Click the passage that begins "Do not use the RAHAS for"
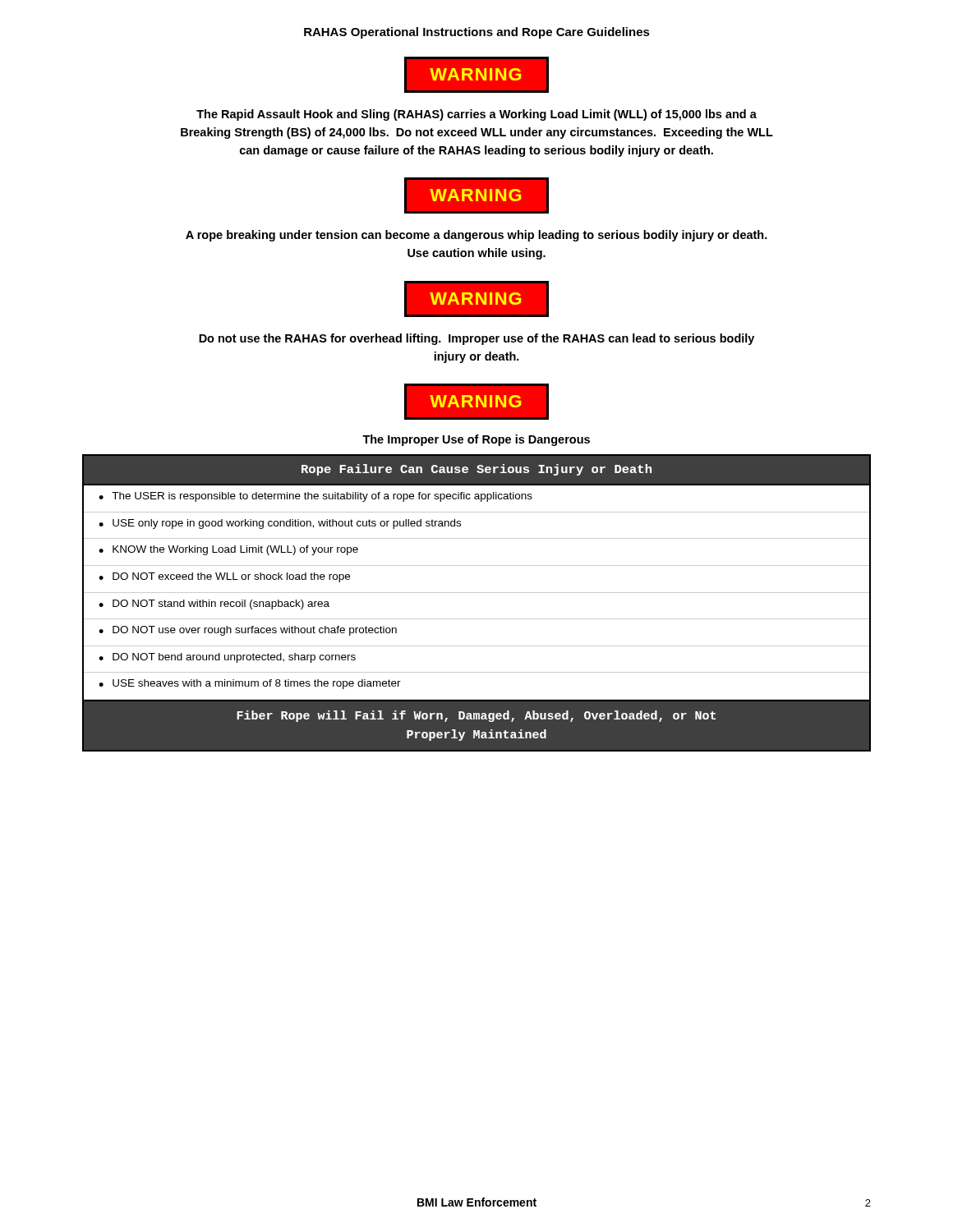Screen dimensions: 1232x953 (476, 347)
